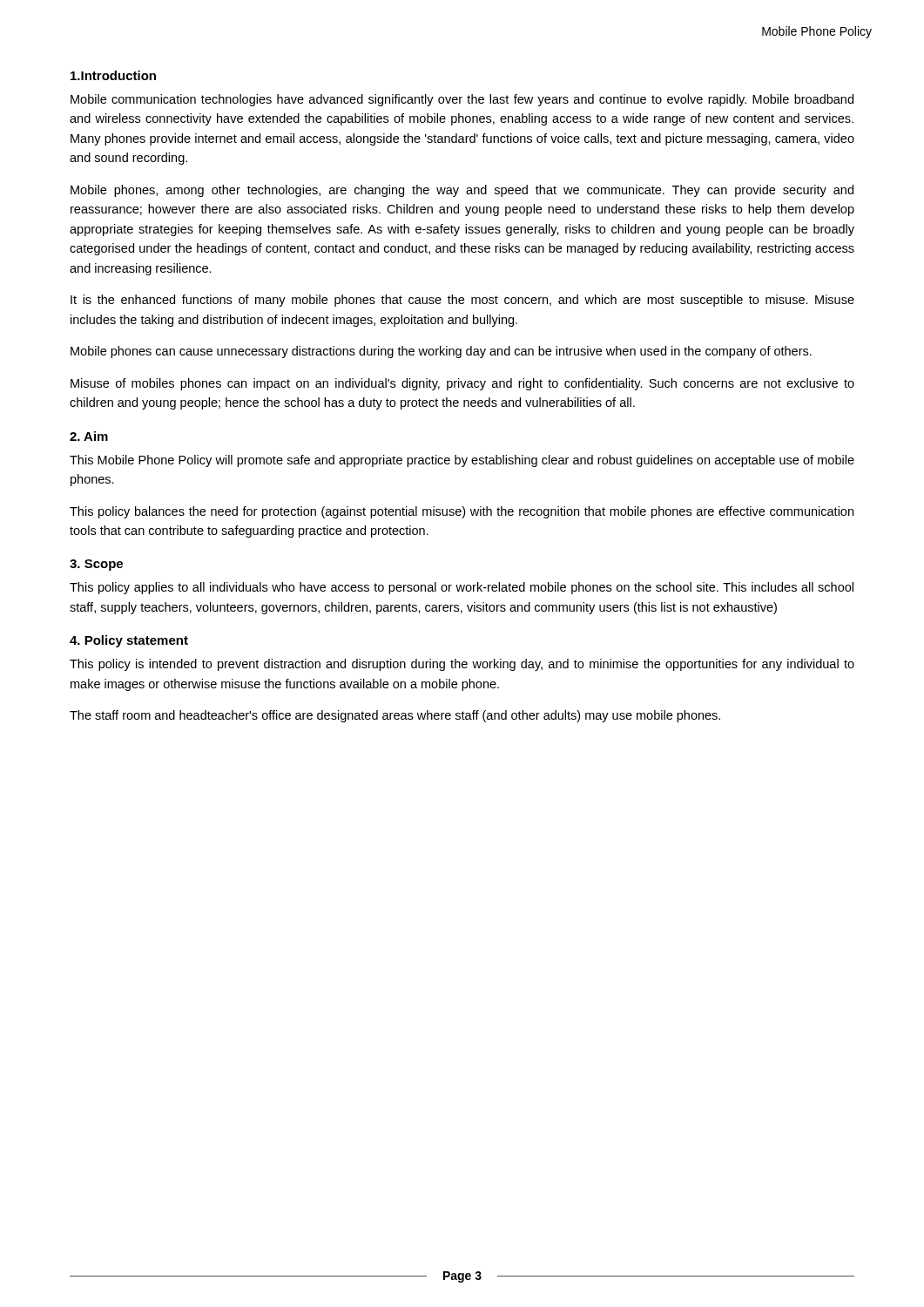Navigate to the text block starting "The staff room and headteacher's"
The width and height of the screenshot is (924, 1307).
396,716
